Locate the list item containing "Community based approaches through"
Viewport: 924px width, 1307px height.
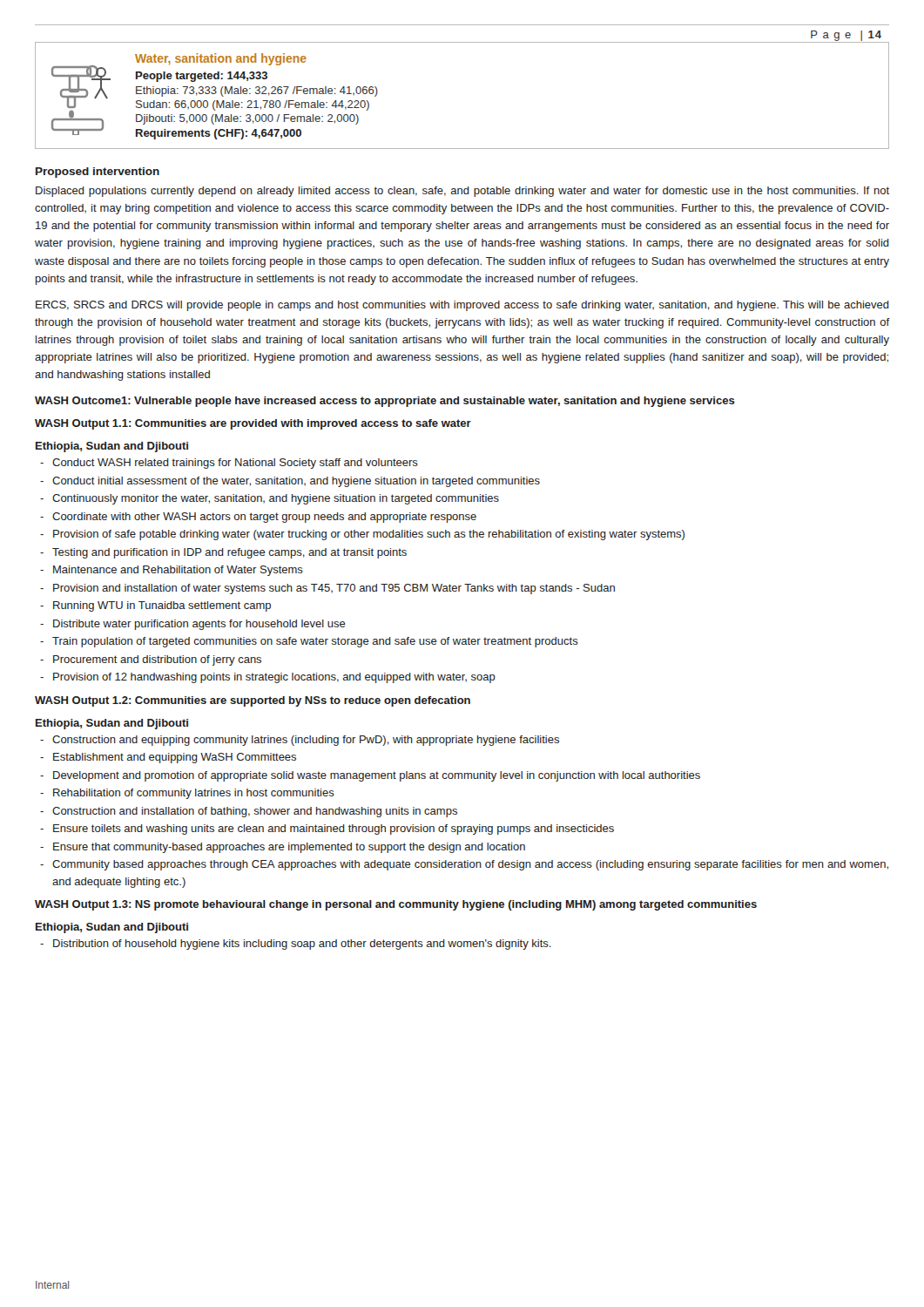tap(471, 873)
